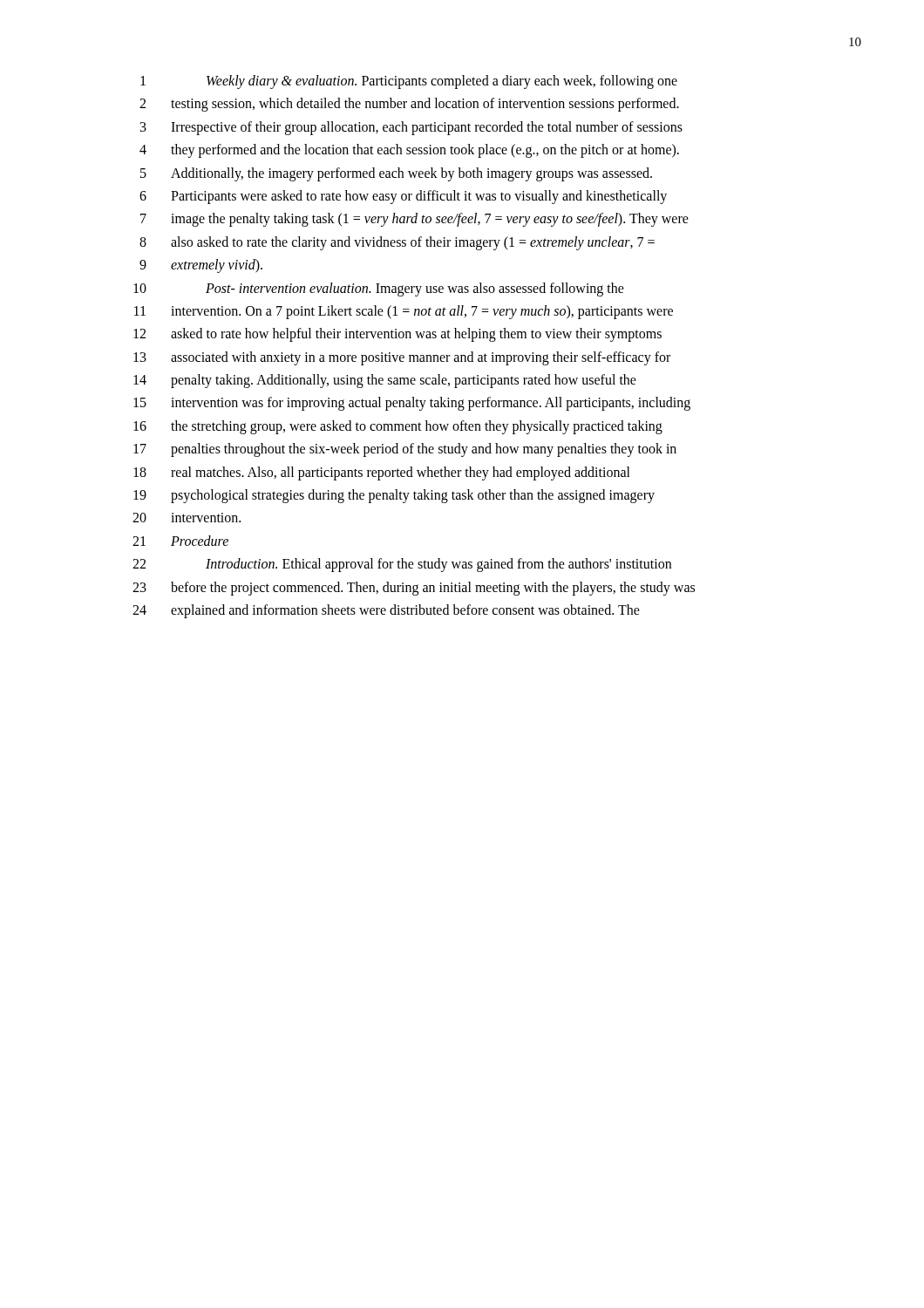Find "21 Procedure" on this page
924x1308 pixels.
click(180, 541)
